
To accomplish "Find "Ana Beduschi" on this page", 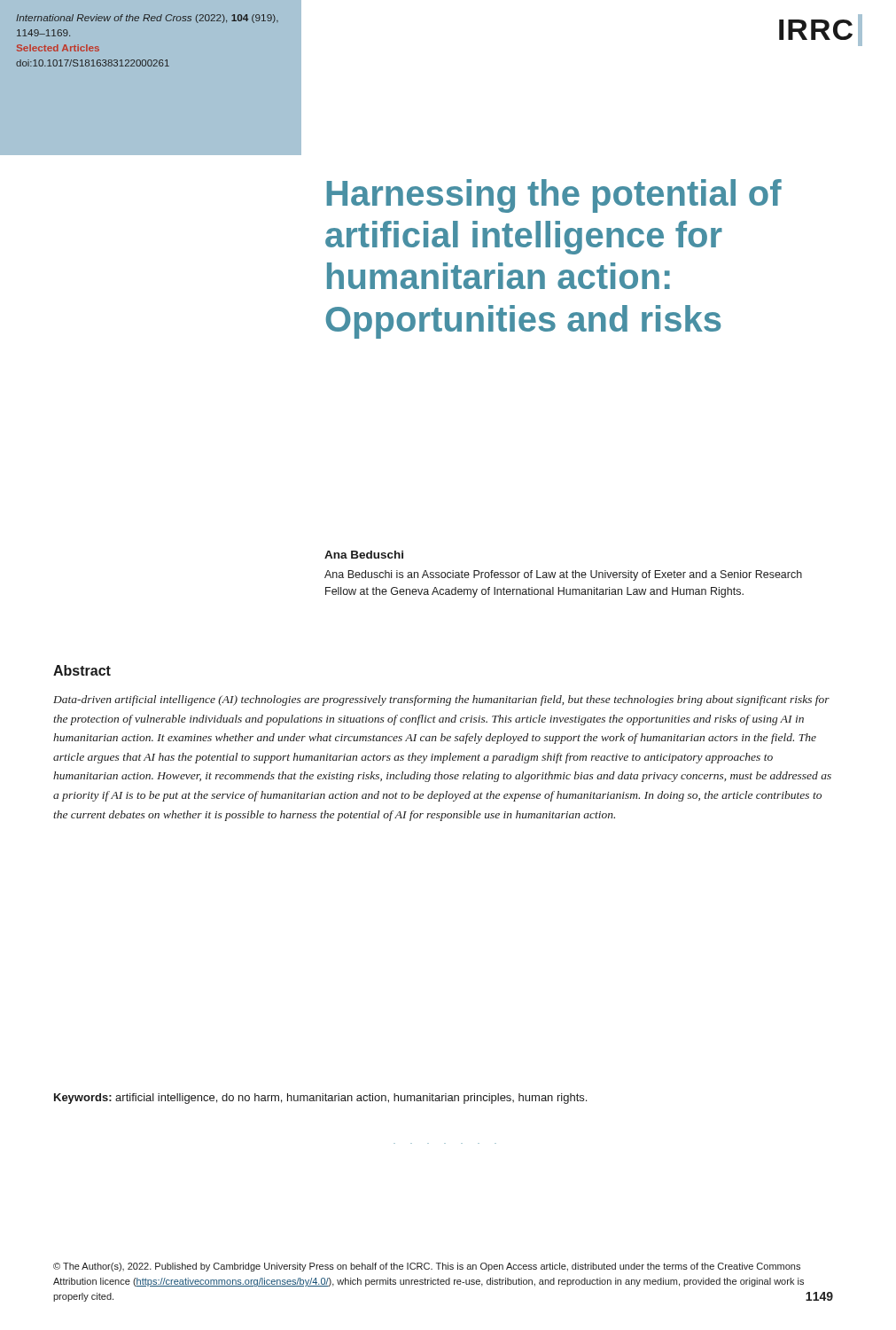I will click(x=364, y=555).
